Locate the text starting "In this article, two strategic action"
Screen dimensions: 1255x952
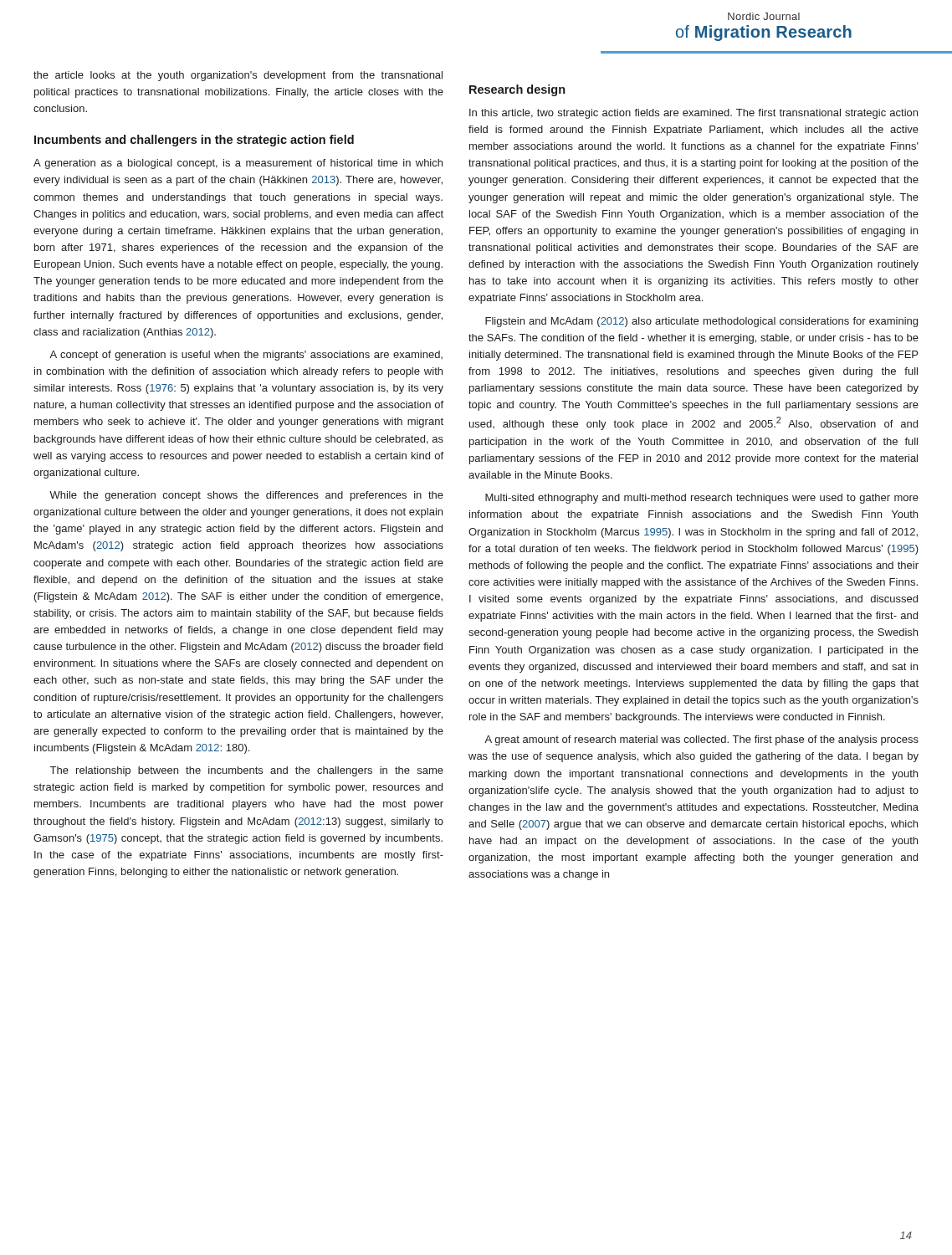pos(694,494)
